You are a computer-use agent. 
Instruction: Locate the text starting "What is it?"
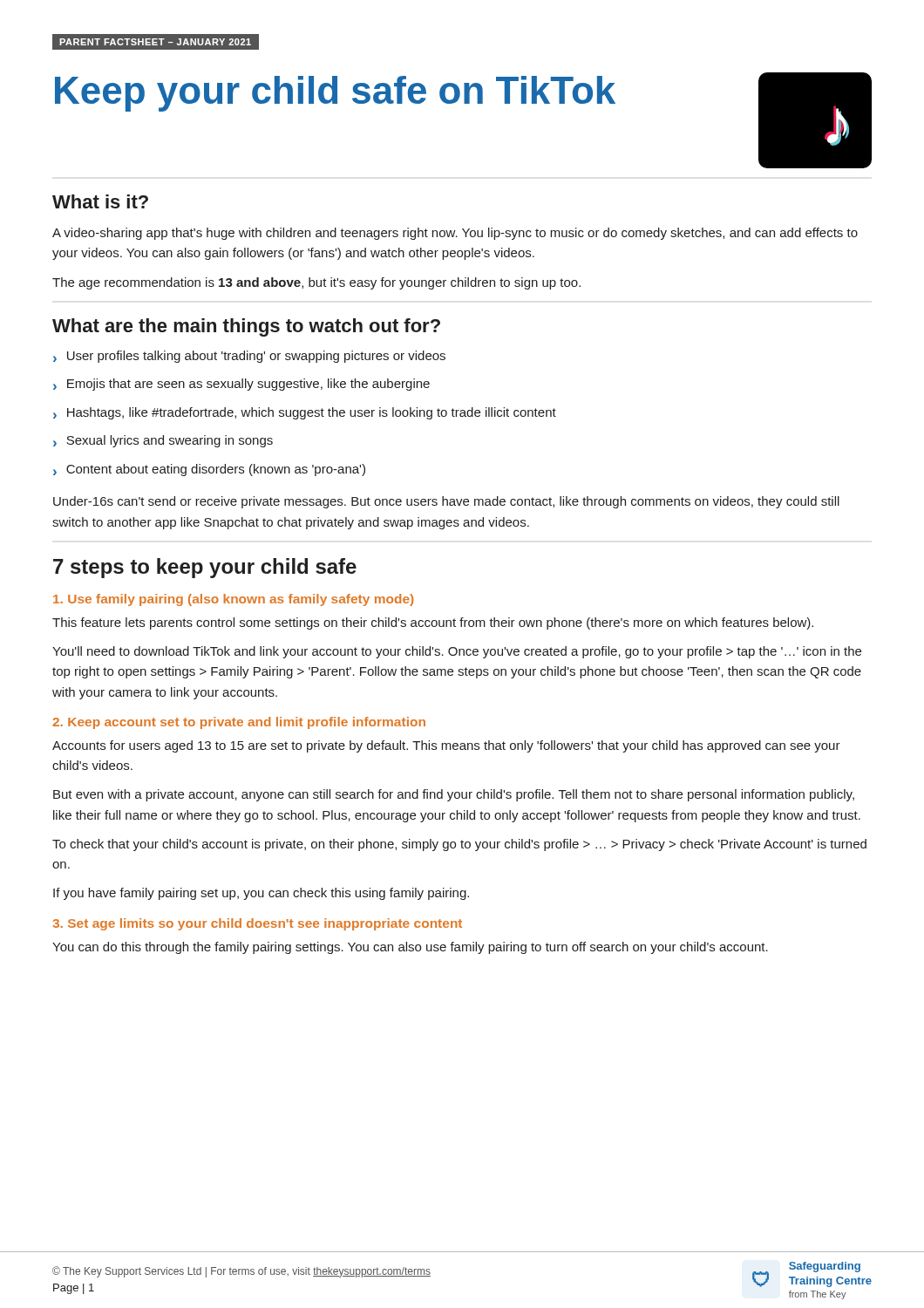(101, 202)
